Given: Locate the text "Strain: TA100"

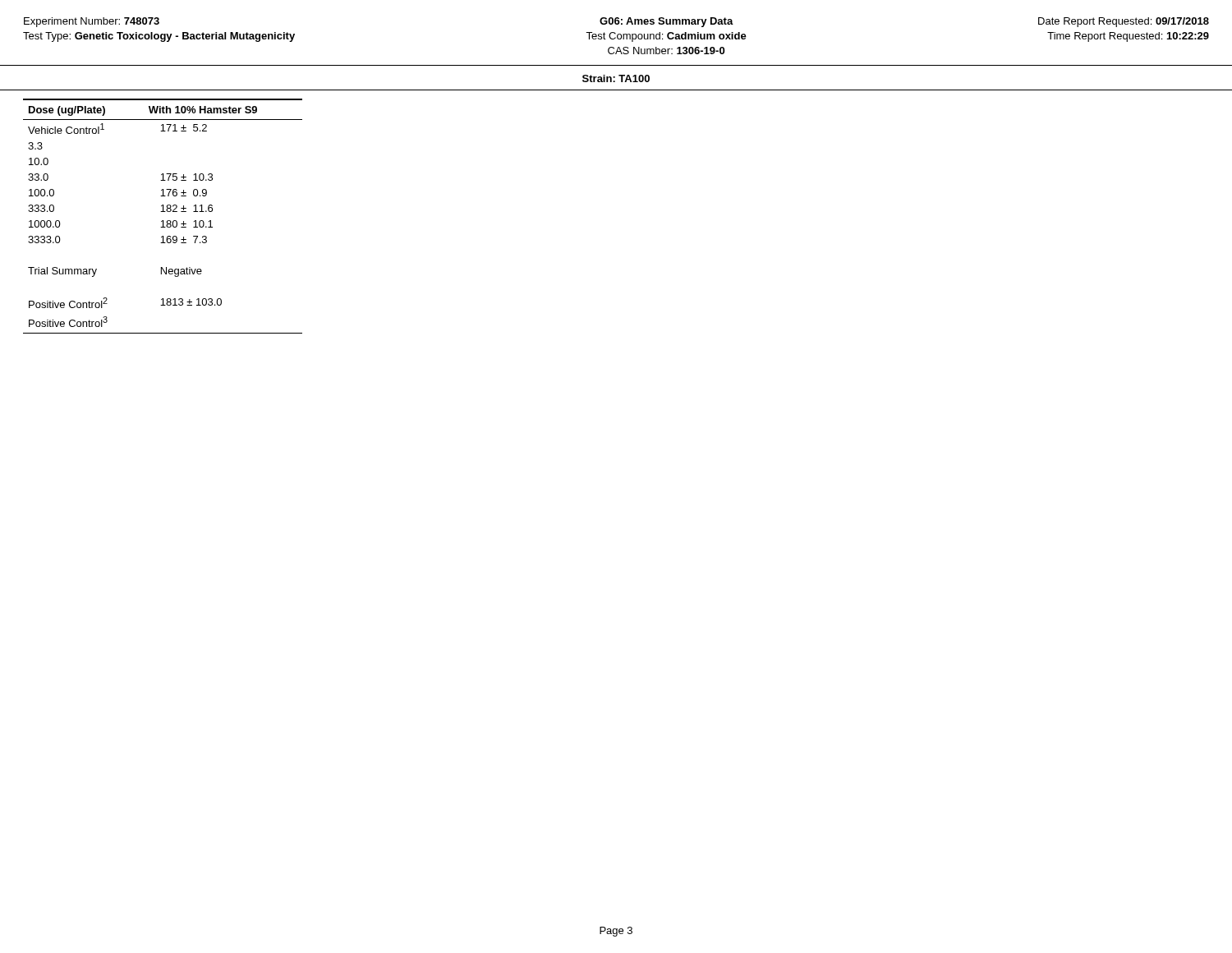Looking at the screenshot, I should [x=616, y=78].
